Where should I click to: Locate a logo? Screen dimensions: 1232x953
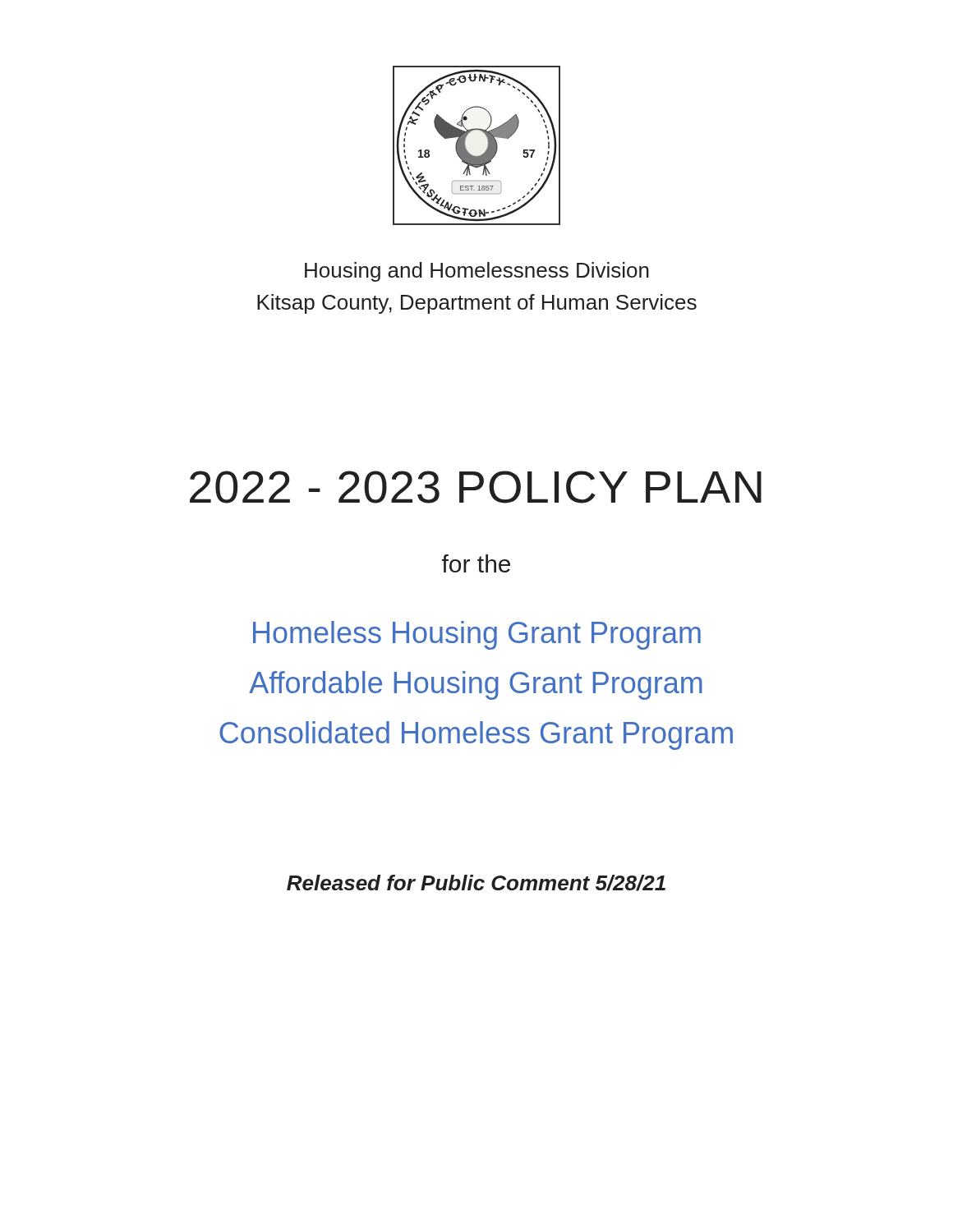click(x=476, y=145)
